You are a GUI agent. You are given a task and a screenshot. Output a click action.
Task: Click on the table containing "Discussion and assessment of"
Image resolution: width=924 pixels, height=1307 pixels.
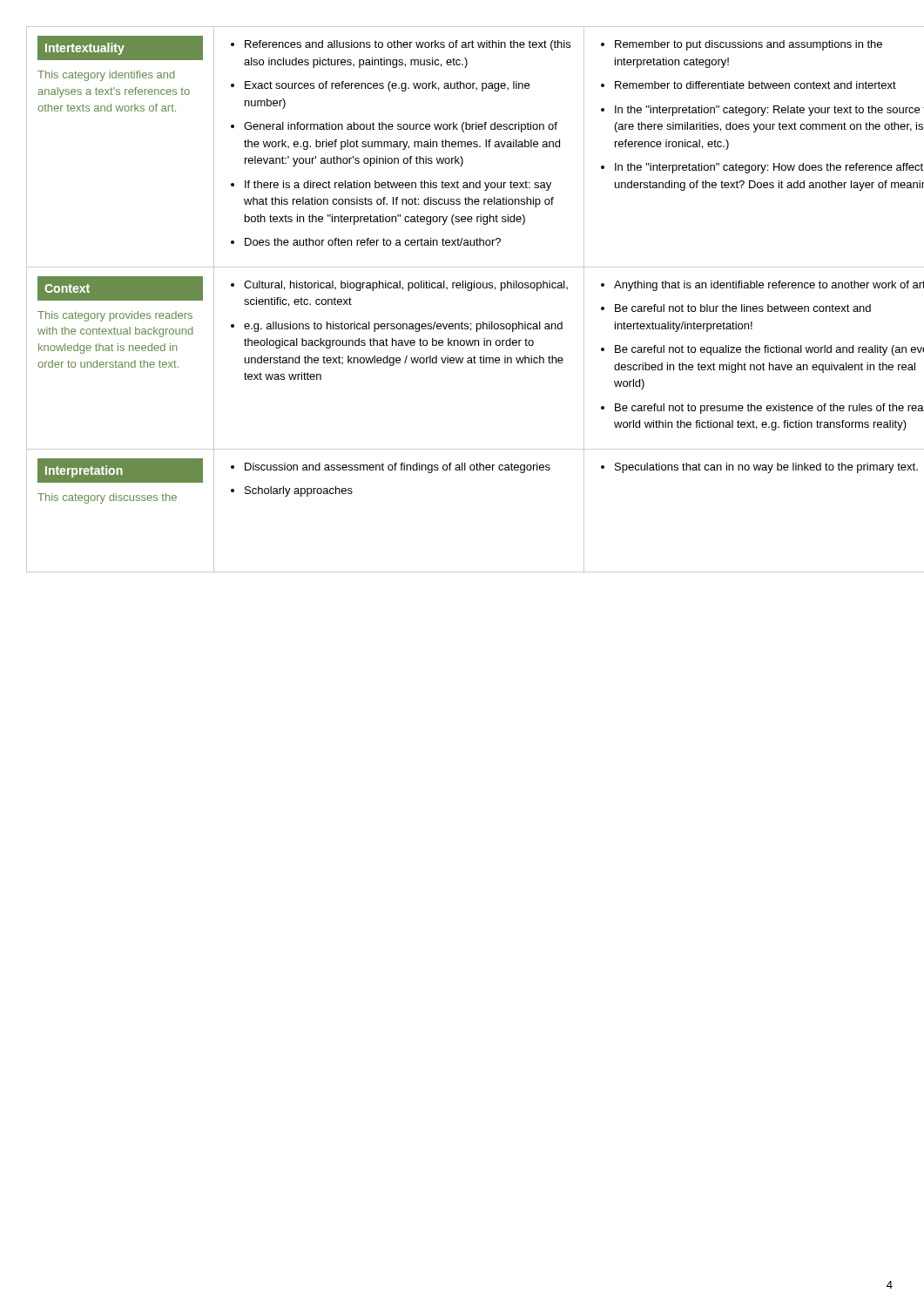coord(462,299)
